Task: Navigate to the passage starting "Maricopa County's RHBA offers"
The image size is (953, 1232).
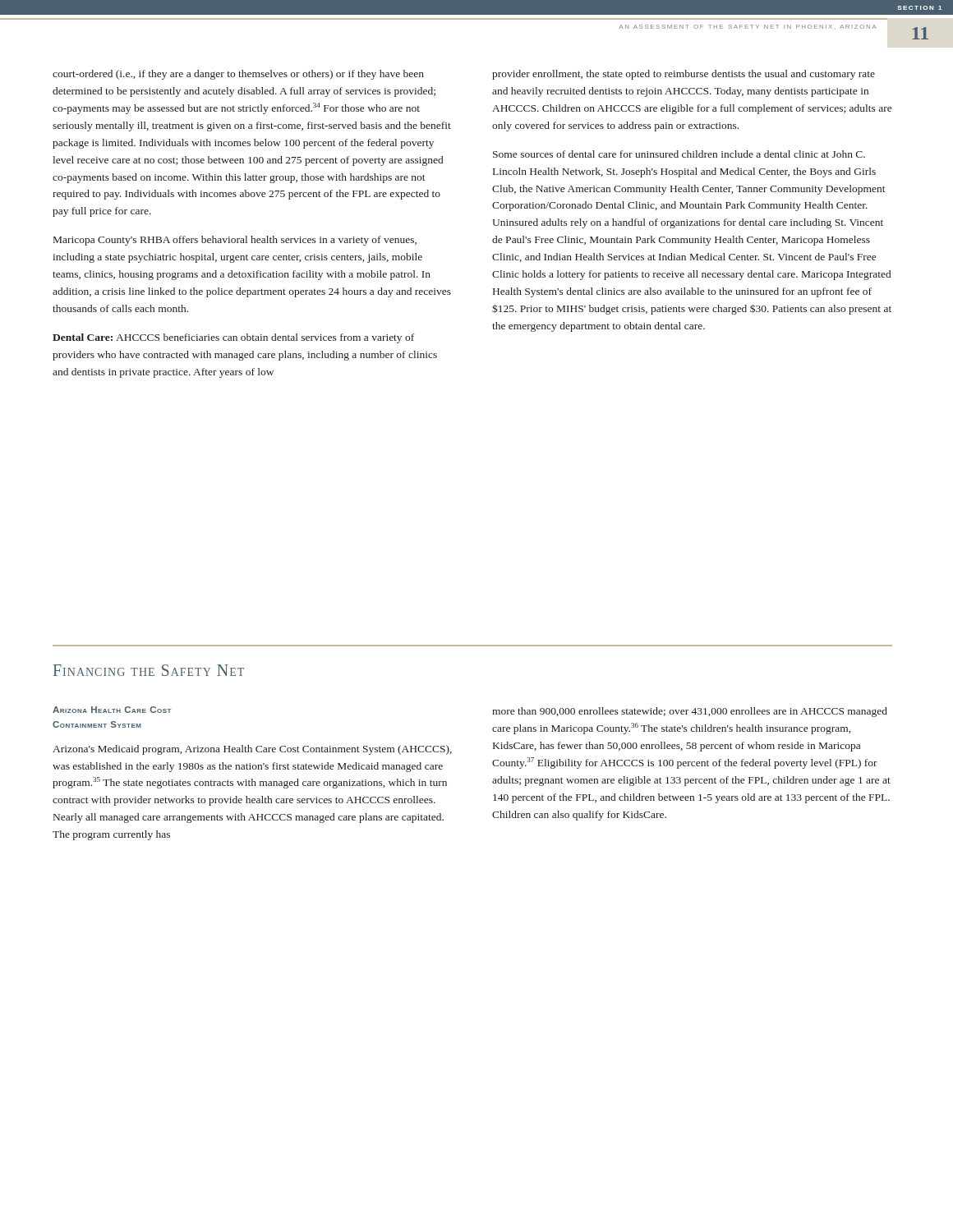Action: pos(253,275)
